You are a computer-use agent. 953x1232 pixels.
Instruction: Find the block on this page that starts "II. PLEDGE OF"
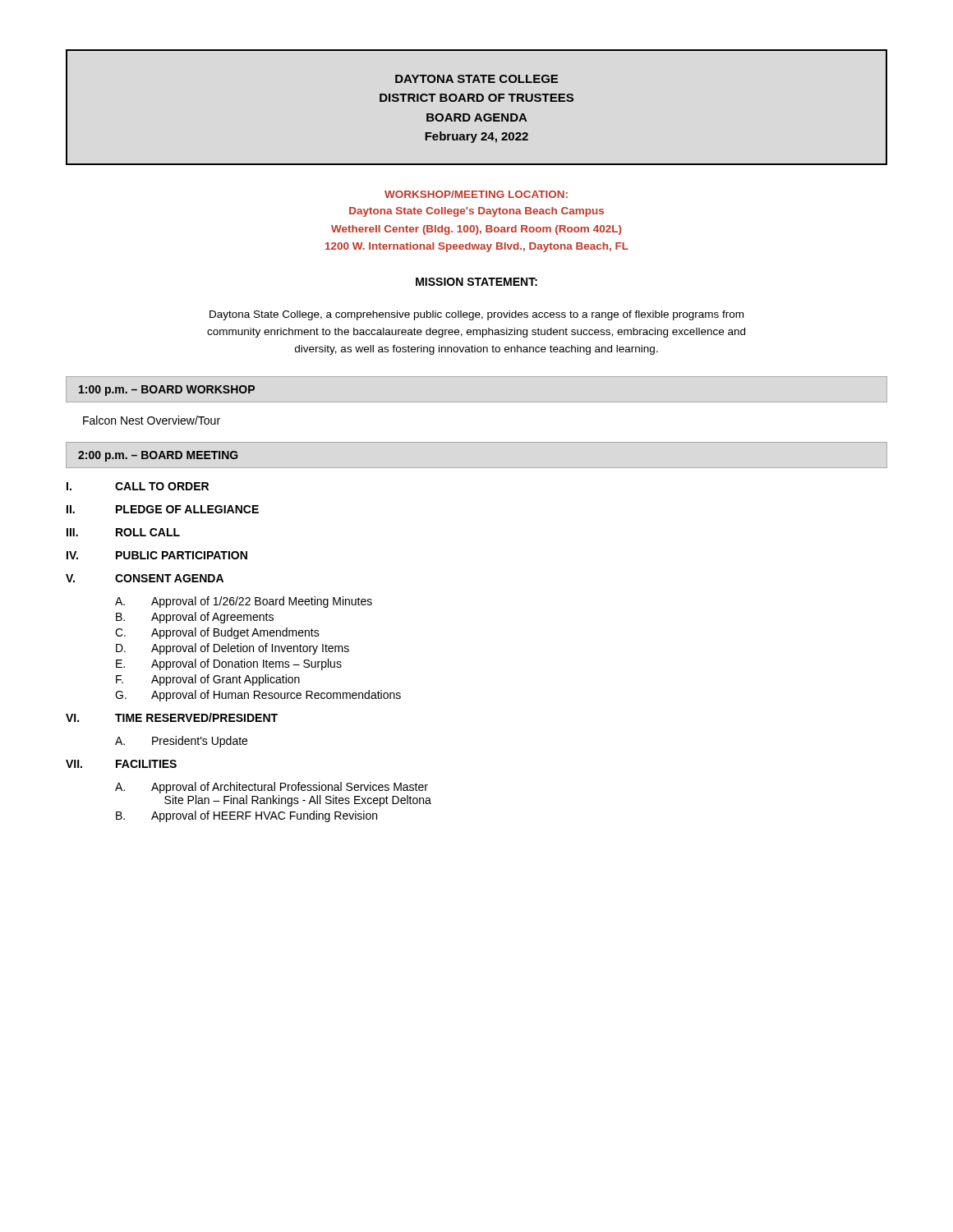(163, 509)
